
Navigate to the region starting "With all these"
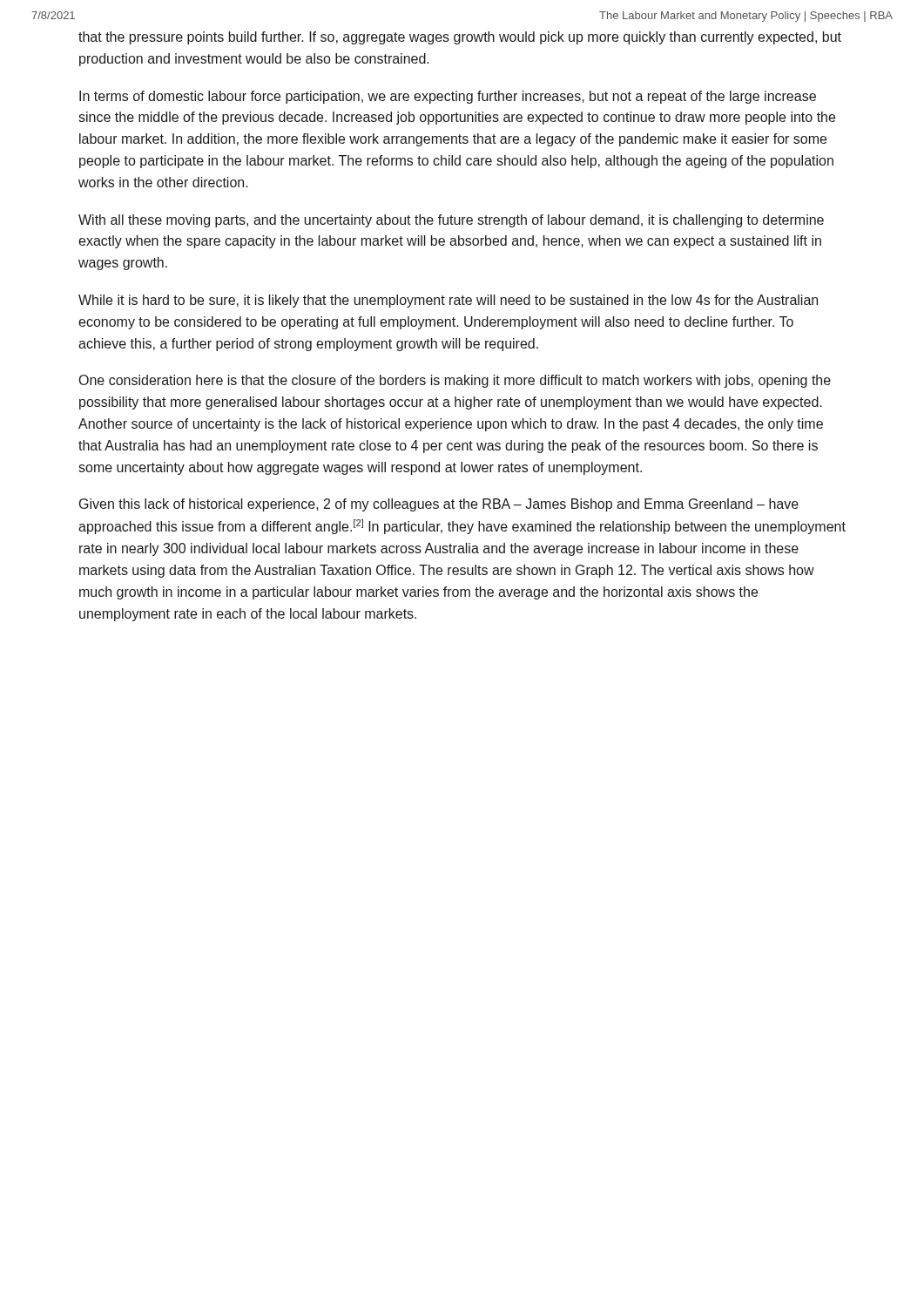[x=462, y=242]
